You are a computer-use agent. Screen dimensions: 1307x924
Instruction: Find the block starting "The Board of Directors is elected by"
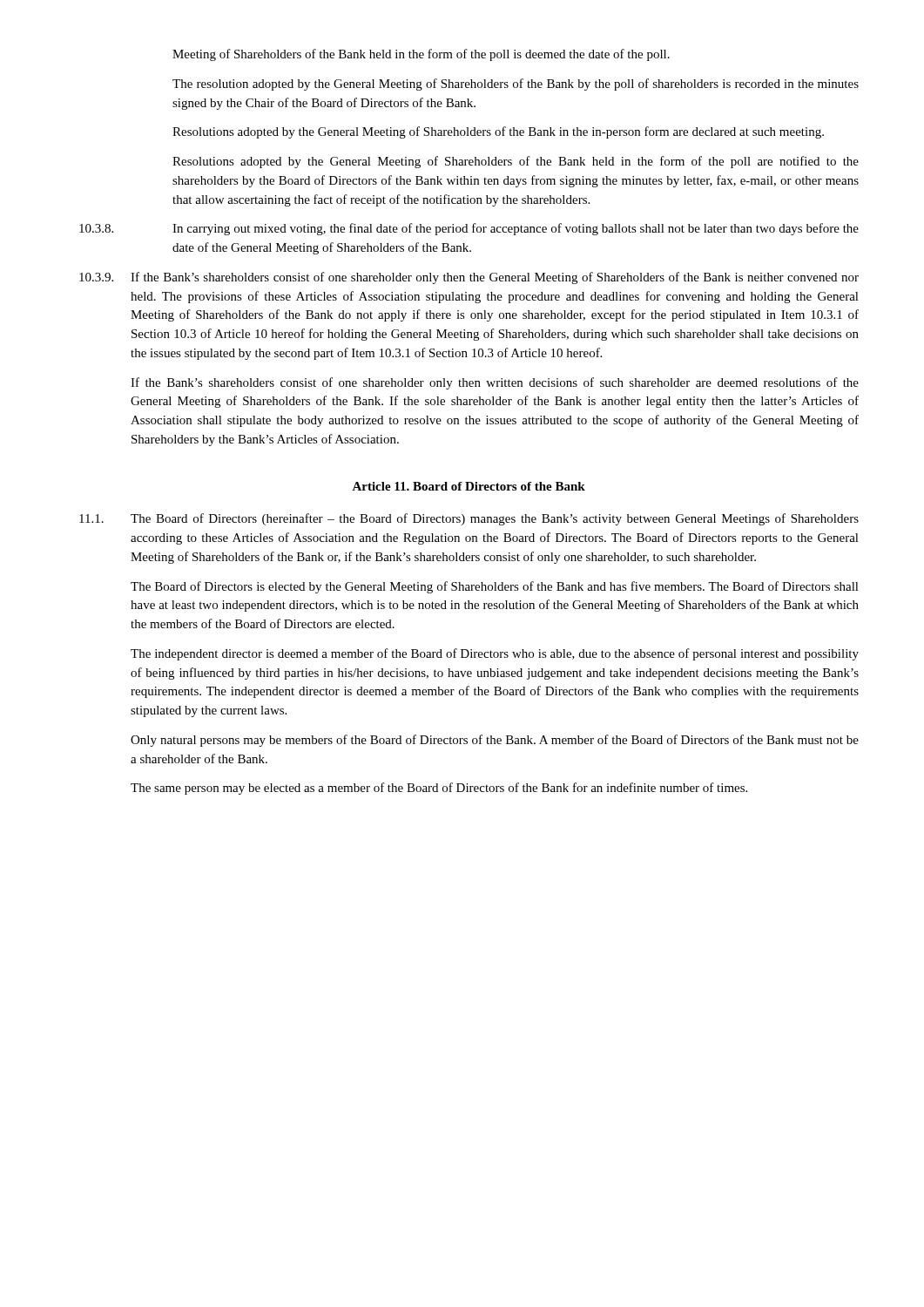click(x=495, y=605)
